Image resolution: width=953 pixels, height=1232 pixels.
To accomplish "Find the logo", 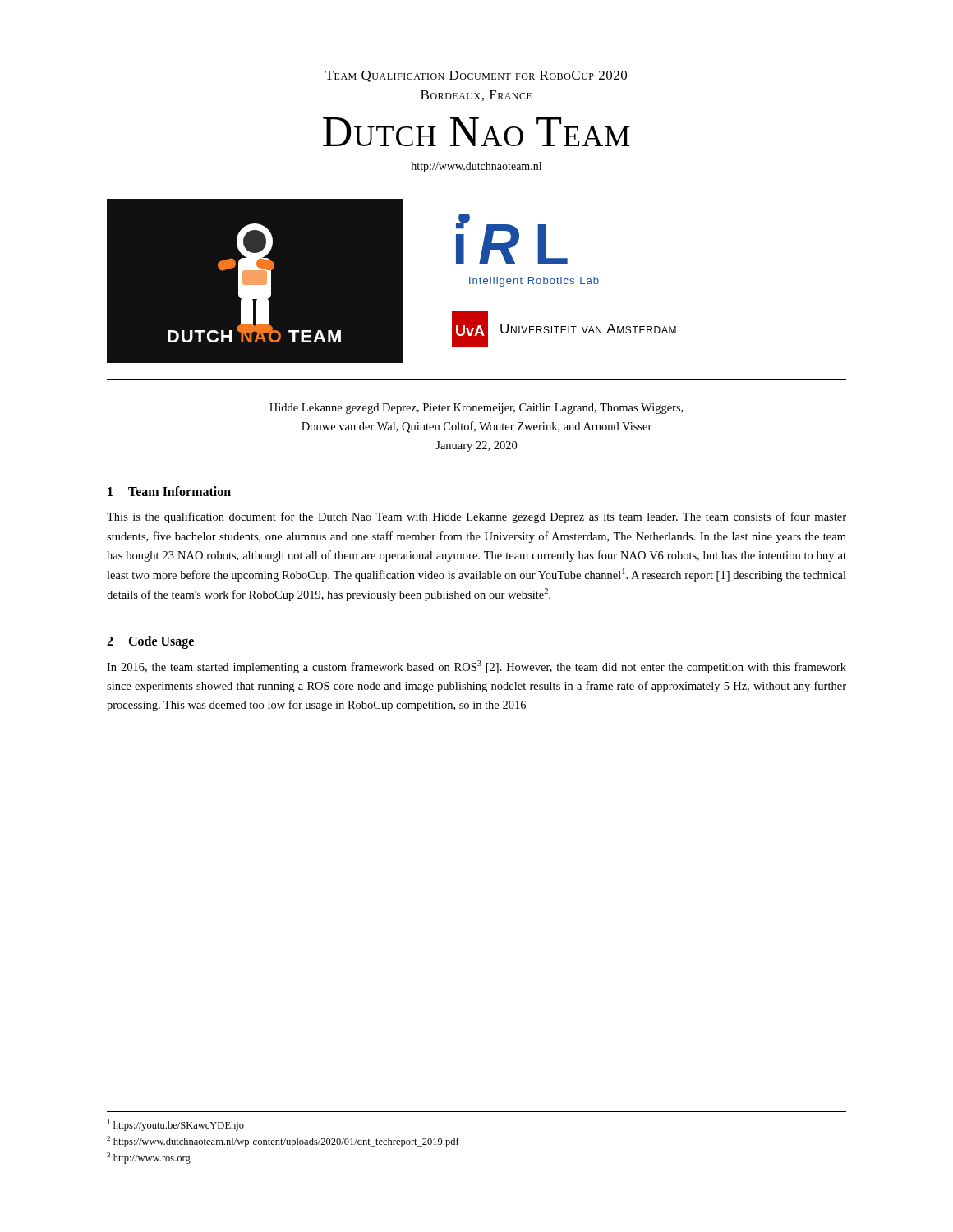I will point(476,281).
